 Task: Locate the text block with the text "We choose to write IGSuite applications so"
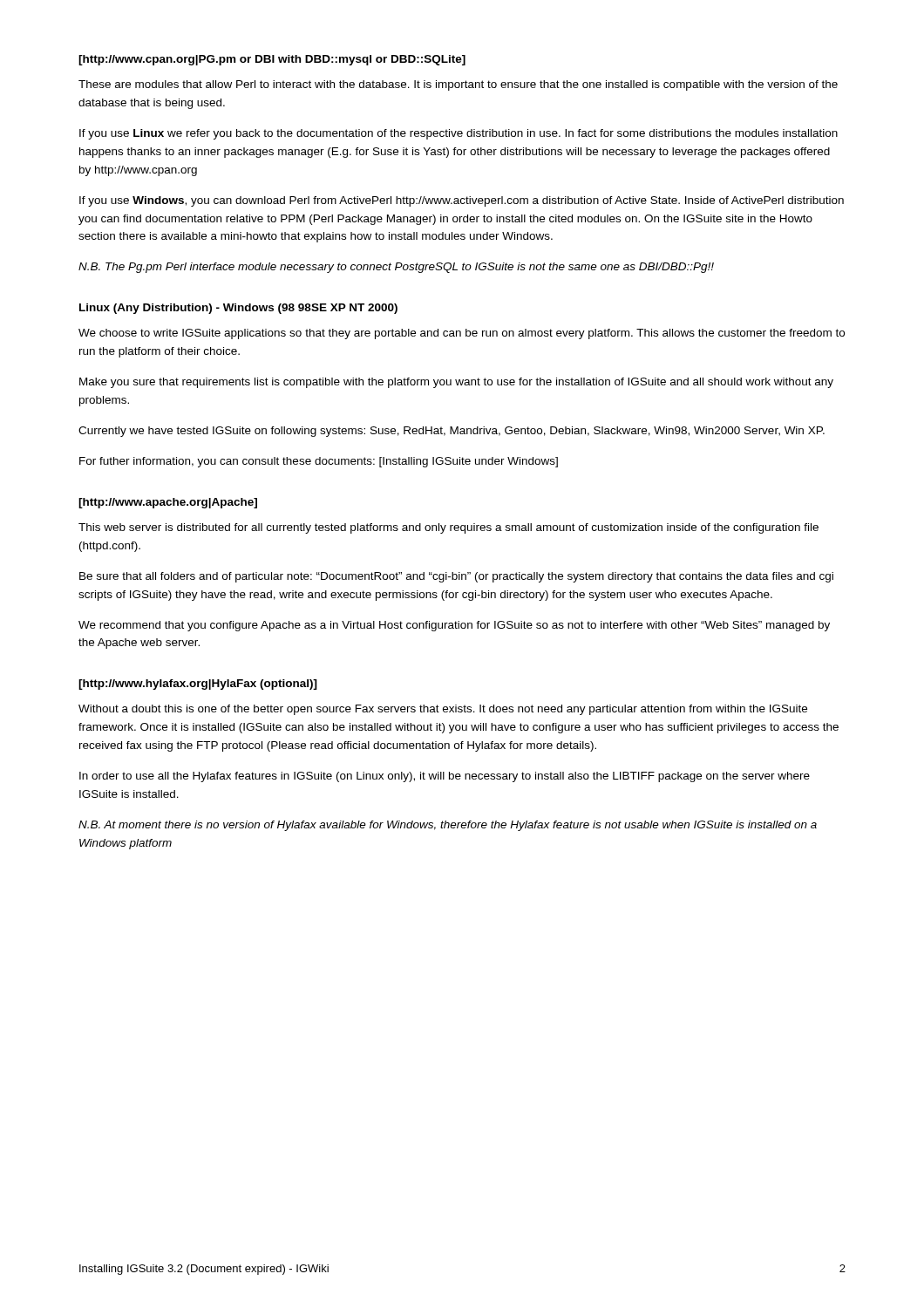(x=462, y=342)
